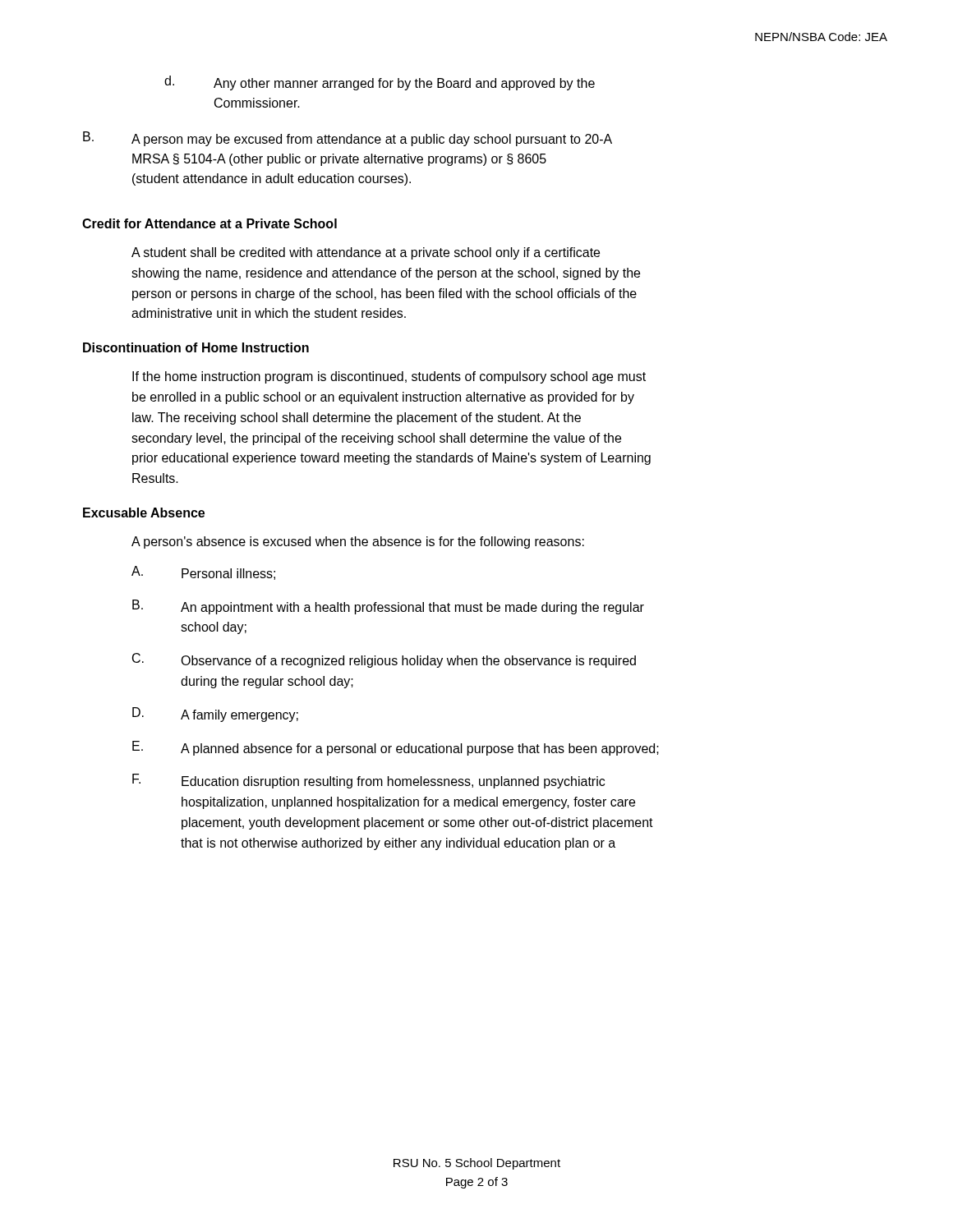953x1232 pixels.
Task: Point to the element starting "B. An appointment with a"
Action: click(388, 618)
